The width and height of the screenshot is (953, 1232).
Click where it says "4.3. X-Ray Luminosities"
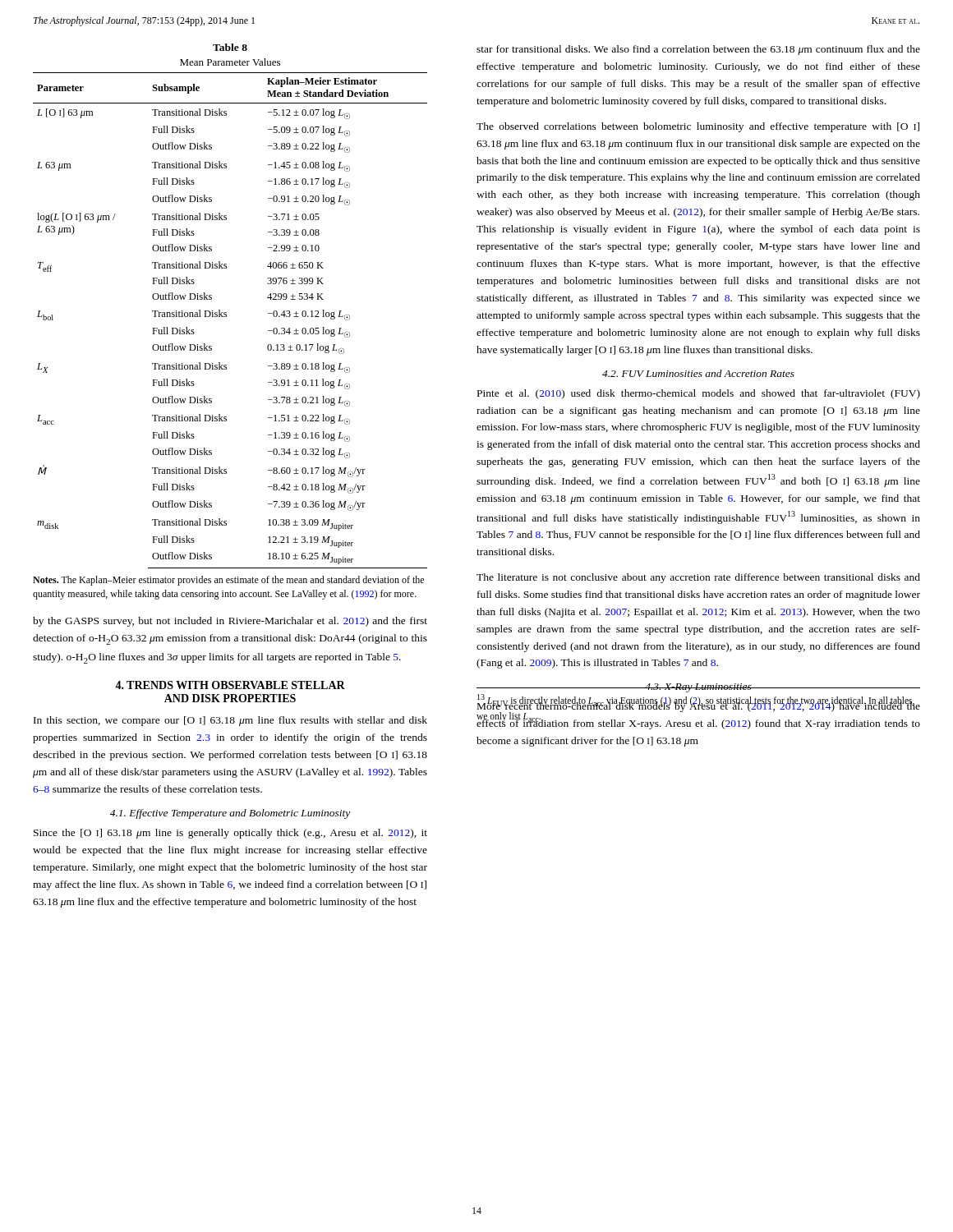pos(698,686)
